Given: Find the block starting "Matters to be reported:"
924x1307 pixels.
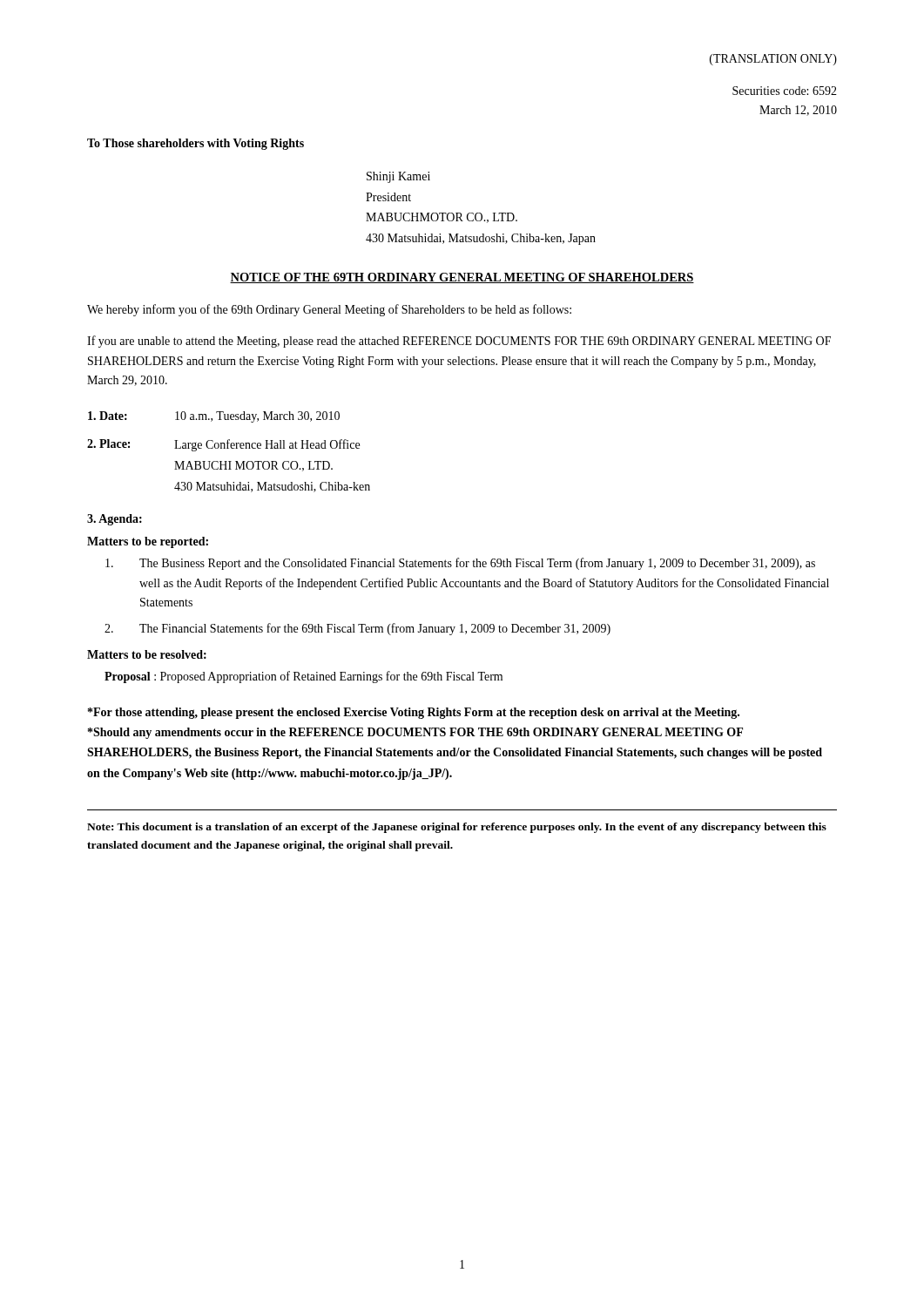Looking at the screenshot, I should (x=148, y=542).
